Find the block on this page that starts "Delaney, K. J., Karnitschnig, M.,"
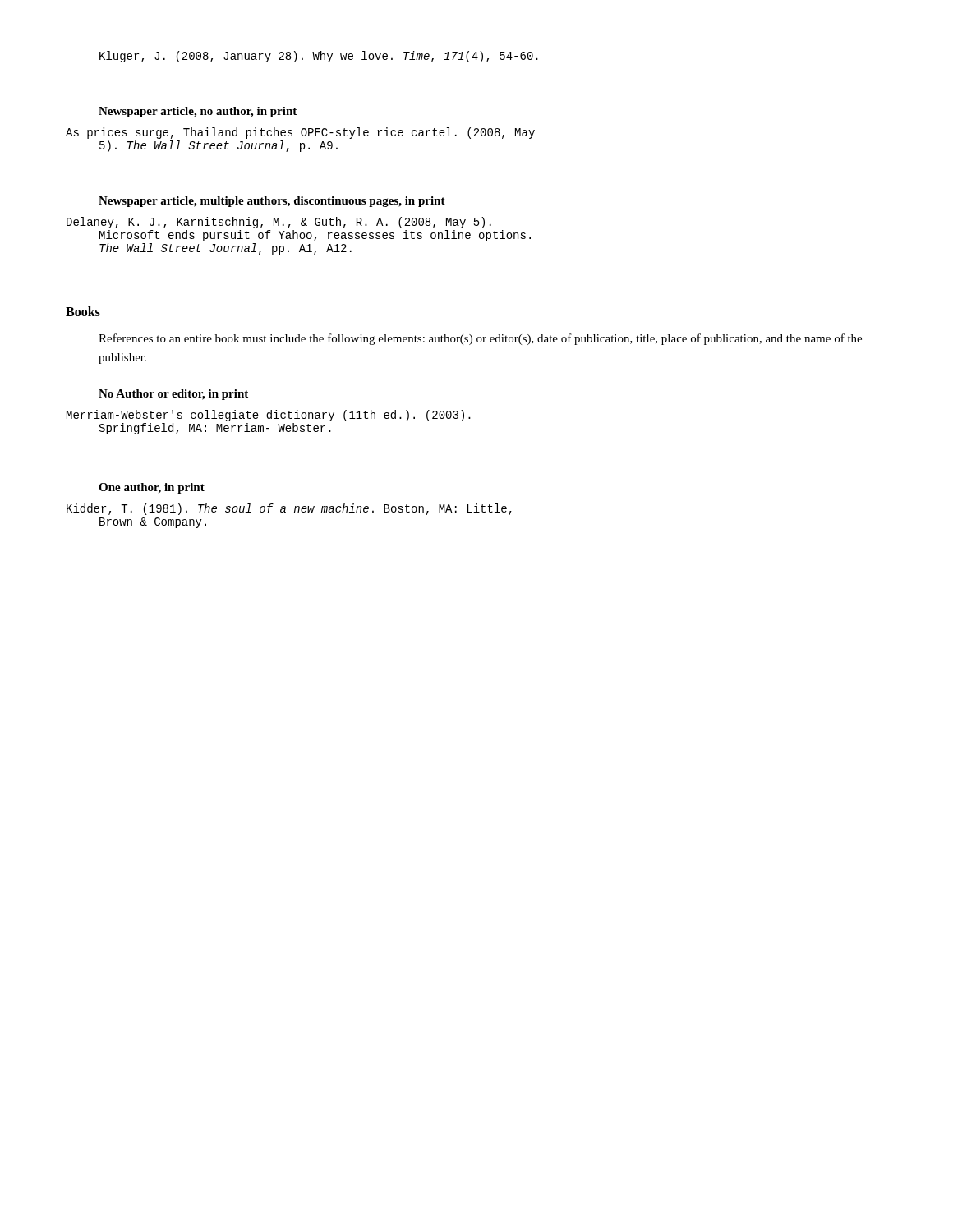 coord(476,236)
